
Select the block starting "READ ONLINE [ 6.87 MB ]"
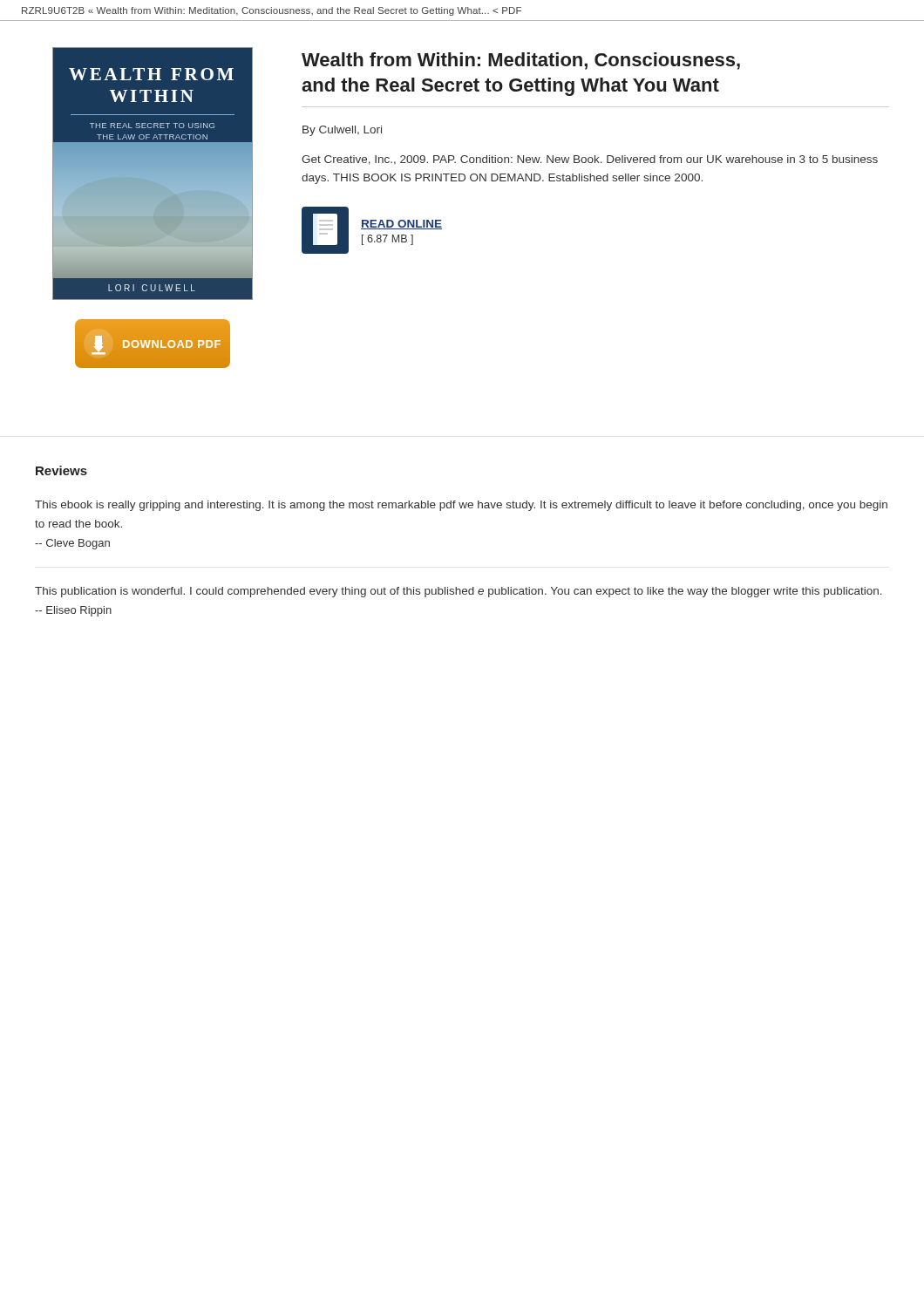point(372,230)
